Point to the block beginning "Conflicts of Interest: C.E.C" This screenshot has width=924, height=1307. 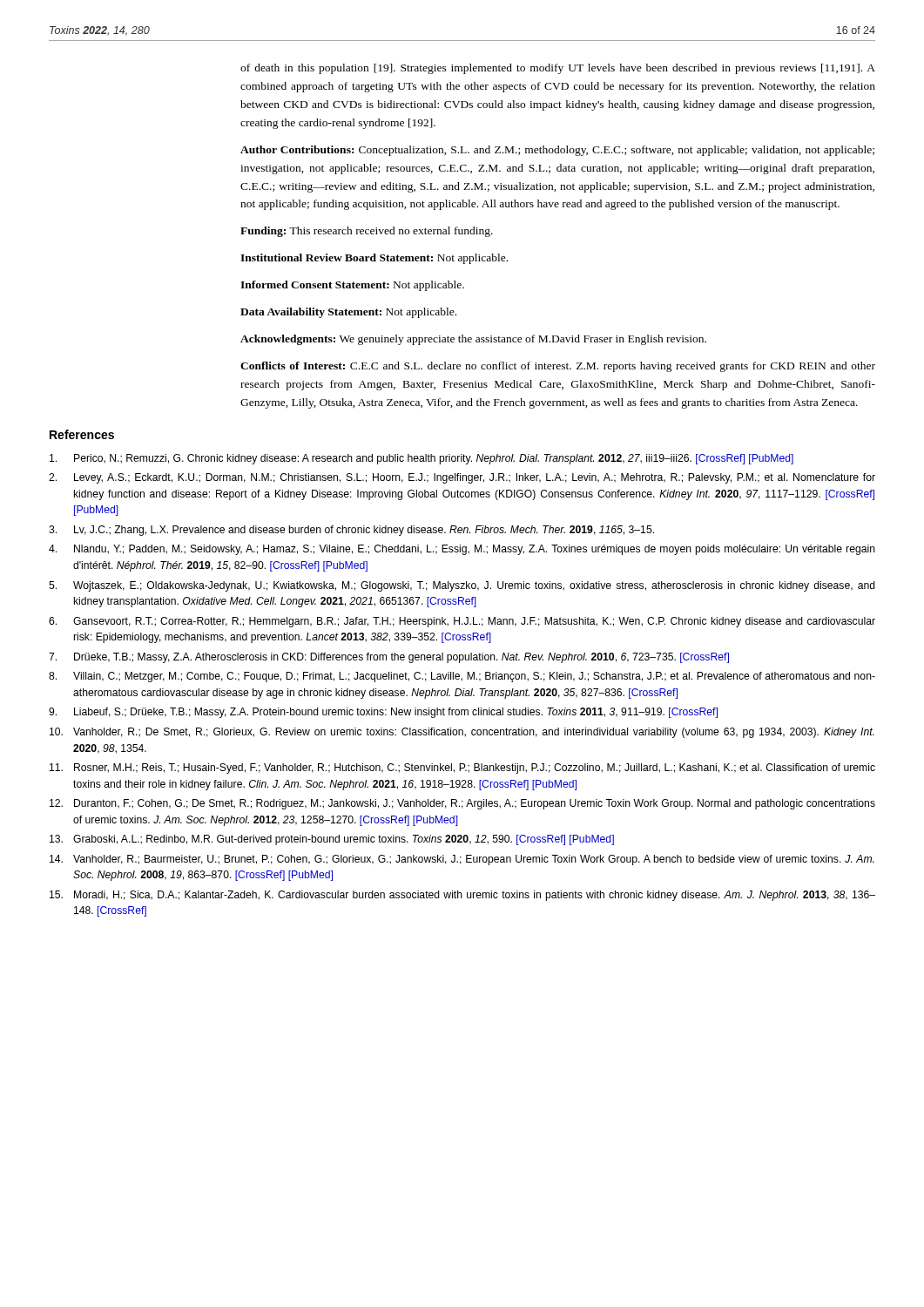click(558, 384)
